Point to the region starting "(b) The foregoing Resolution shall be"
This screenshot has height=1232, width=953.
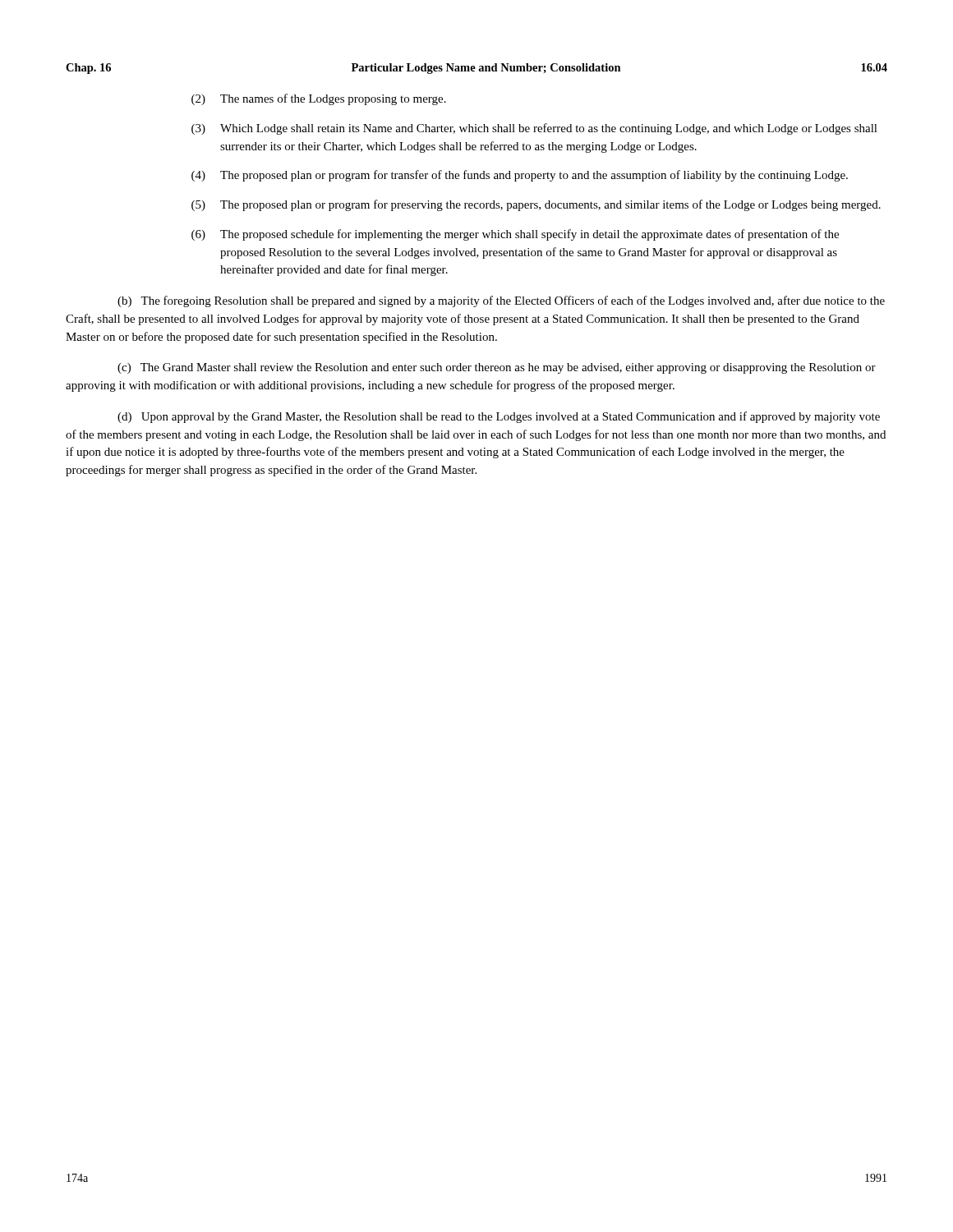475,318
